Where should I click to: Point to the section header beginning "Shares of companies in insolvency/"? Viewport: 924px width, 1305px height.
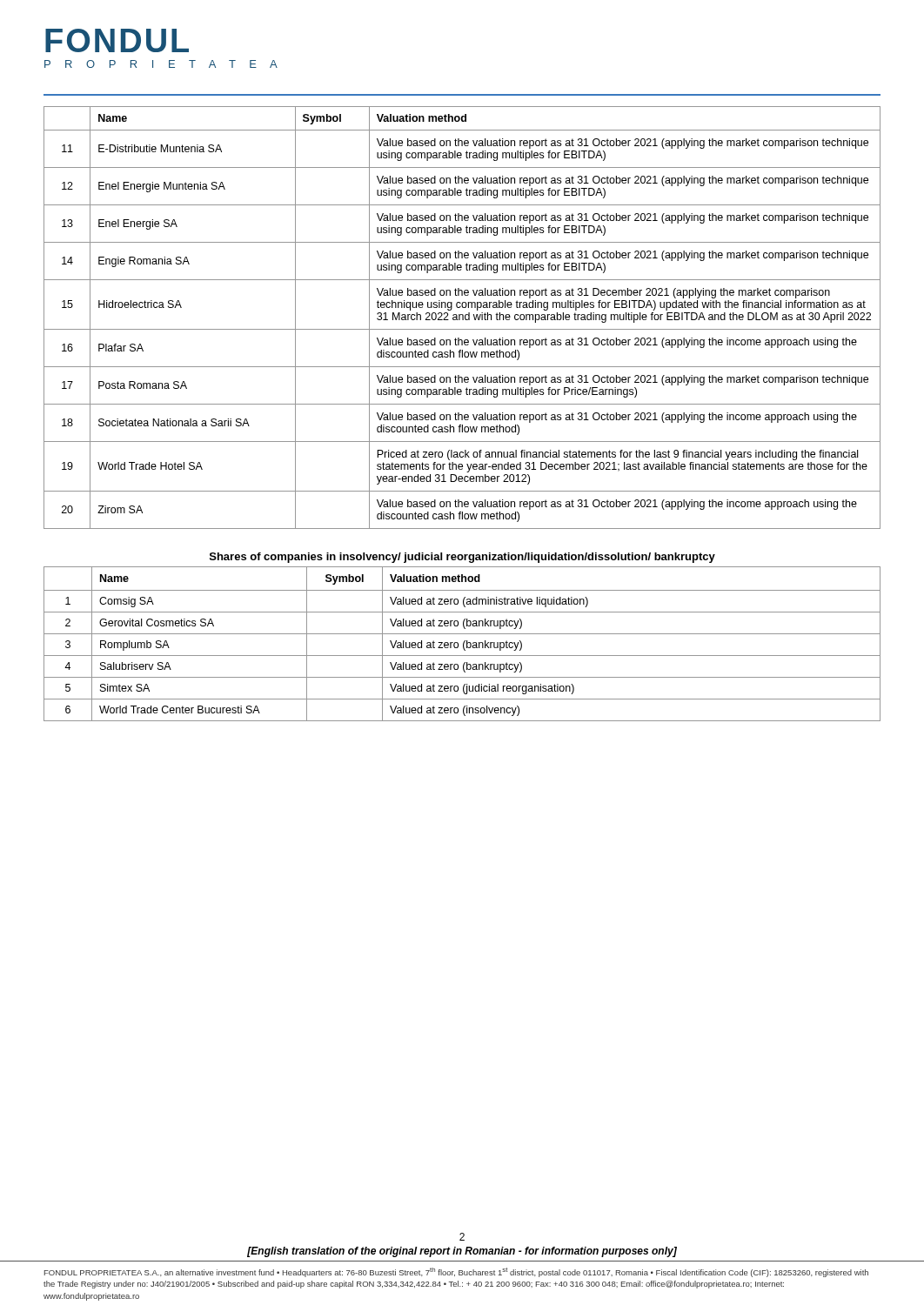point(462,555)
